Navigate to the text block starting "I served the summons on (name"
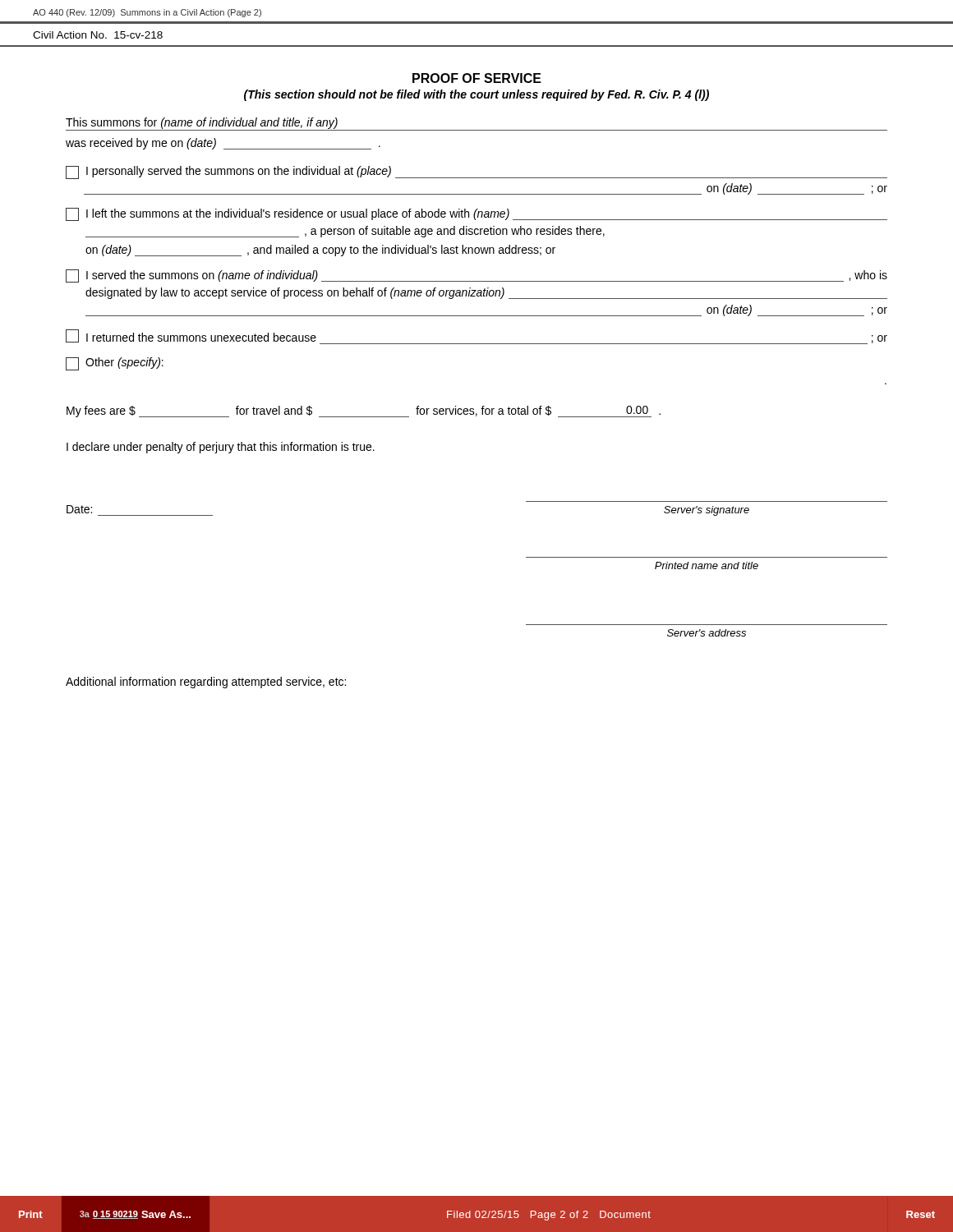Screen dimensions: 1232x953 pyautogui.click(x=476, y=292)
